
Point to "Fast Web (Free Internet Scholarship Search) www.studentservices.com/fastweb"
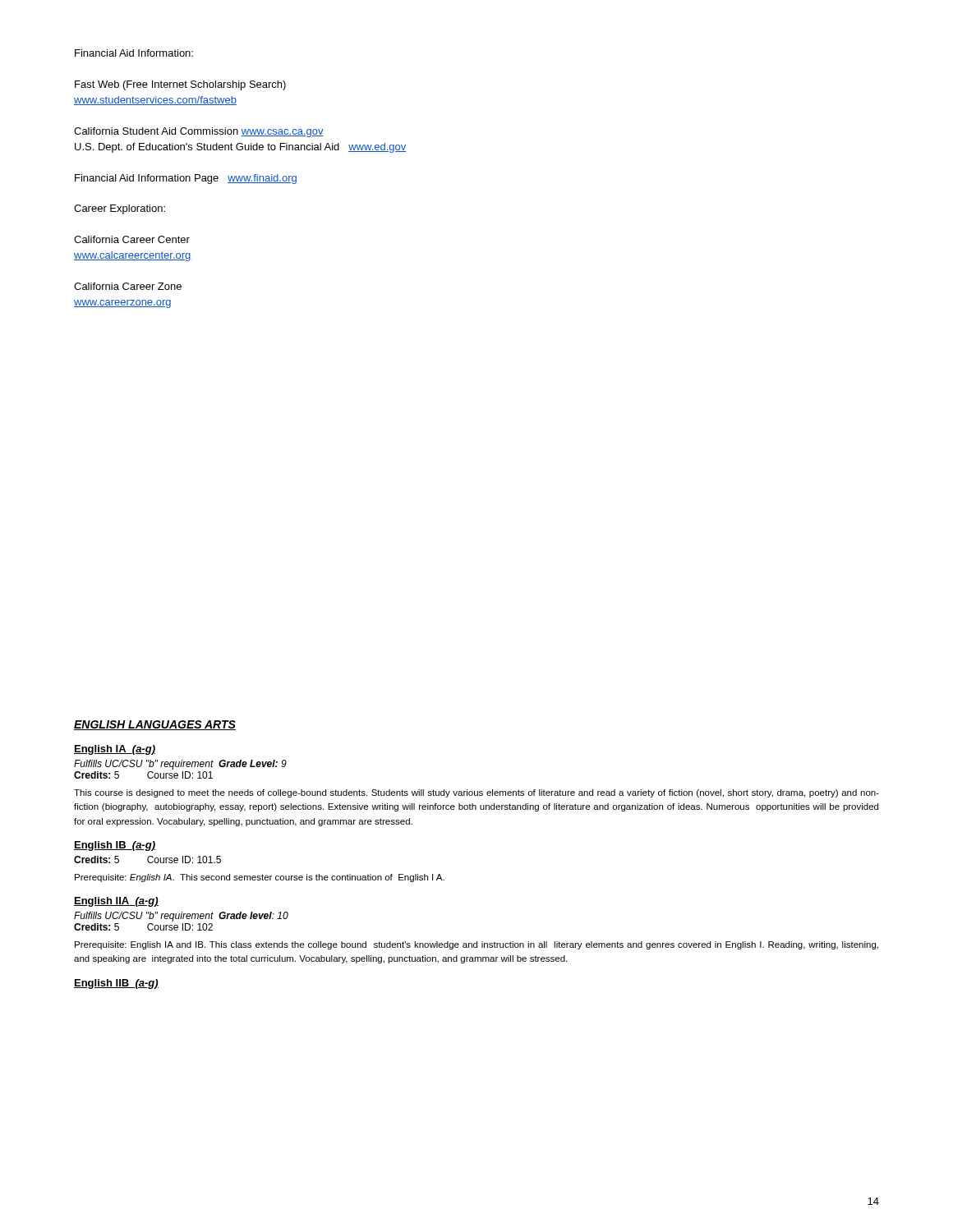tap(180, 85)
